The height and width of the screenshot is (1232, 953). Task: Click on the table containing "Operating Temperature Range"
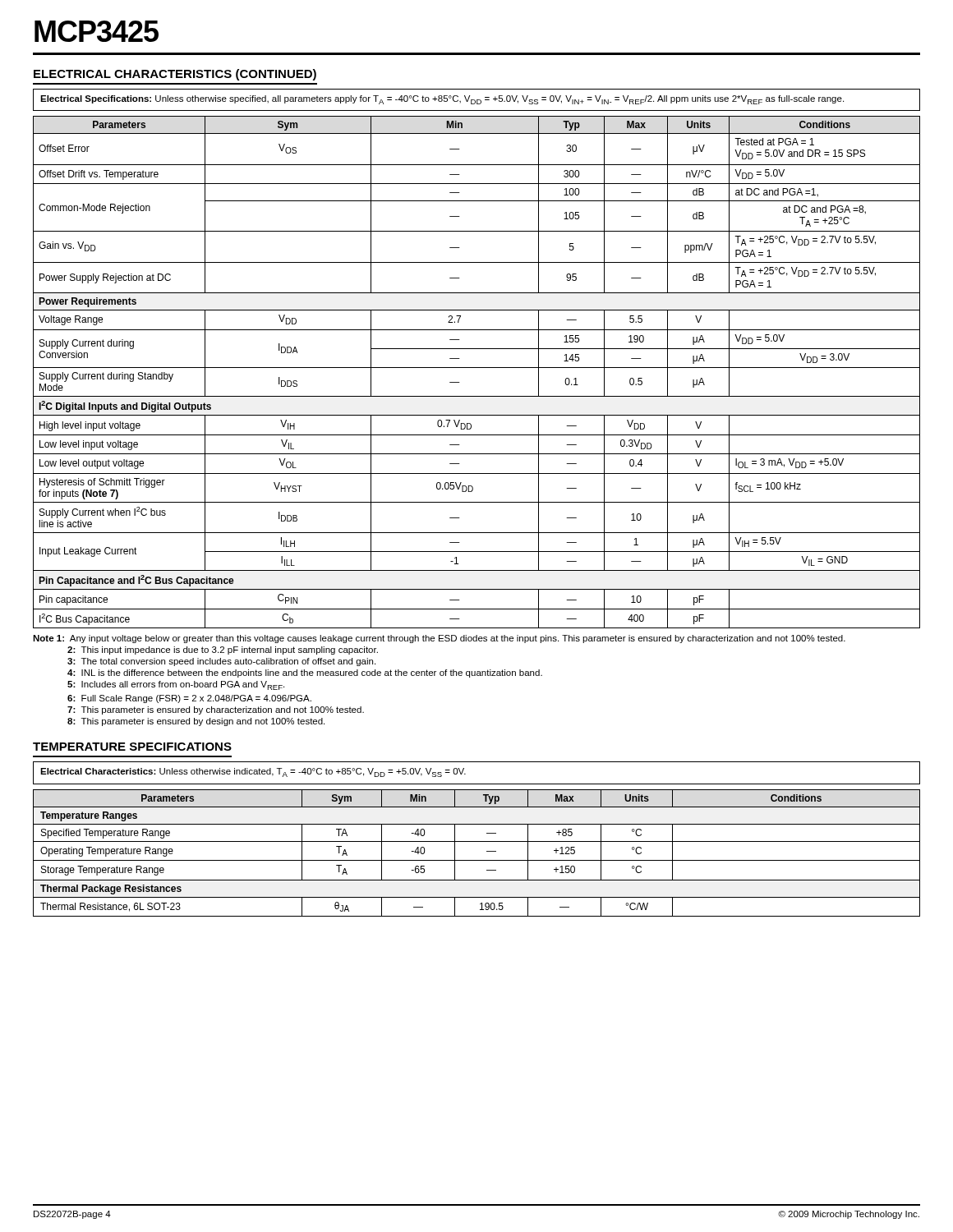tap(476, 853)
